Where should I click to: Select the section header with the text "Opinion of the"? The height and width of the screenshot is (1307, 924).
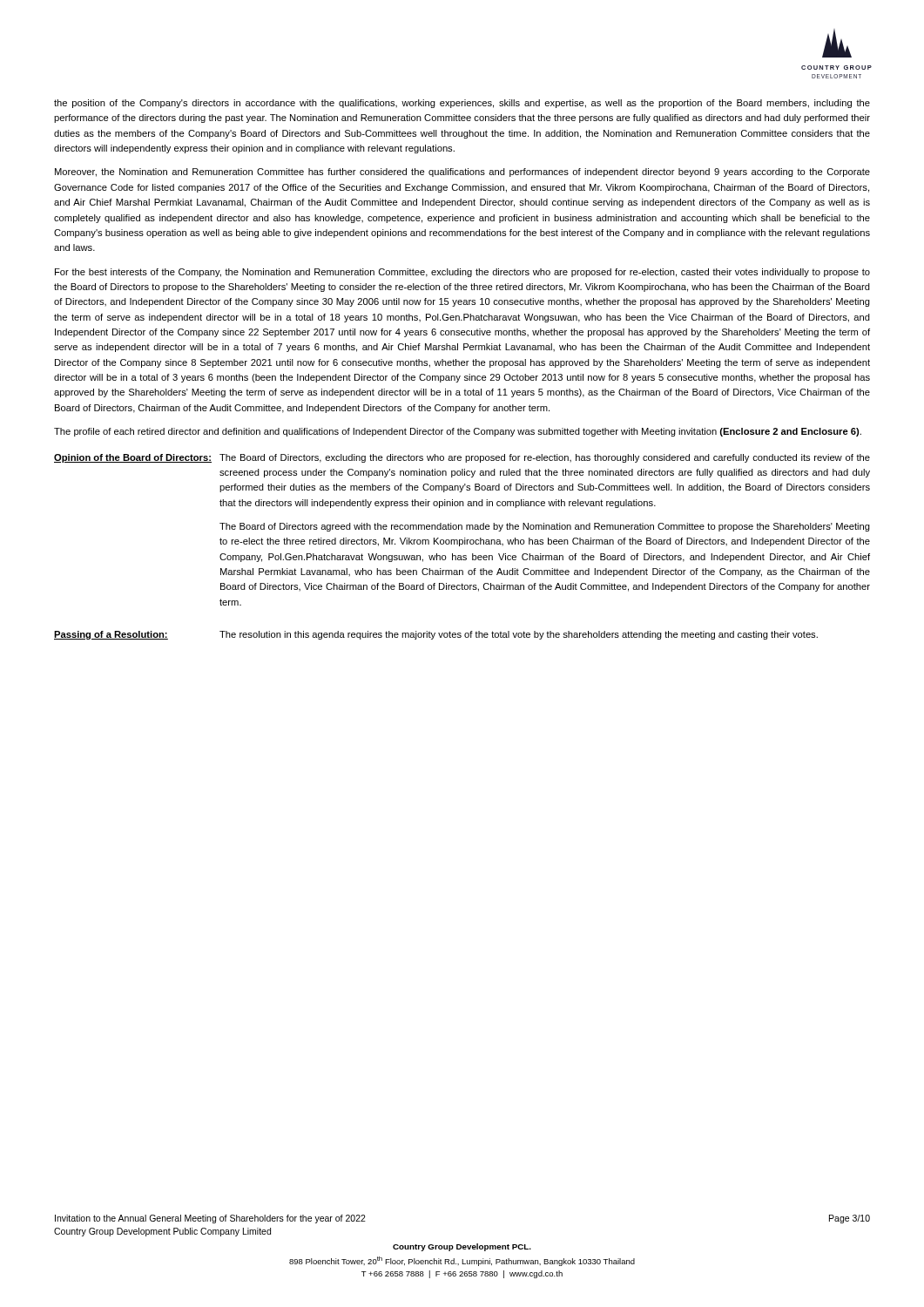[x=133, y=457]
